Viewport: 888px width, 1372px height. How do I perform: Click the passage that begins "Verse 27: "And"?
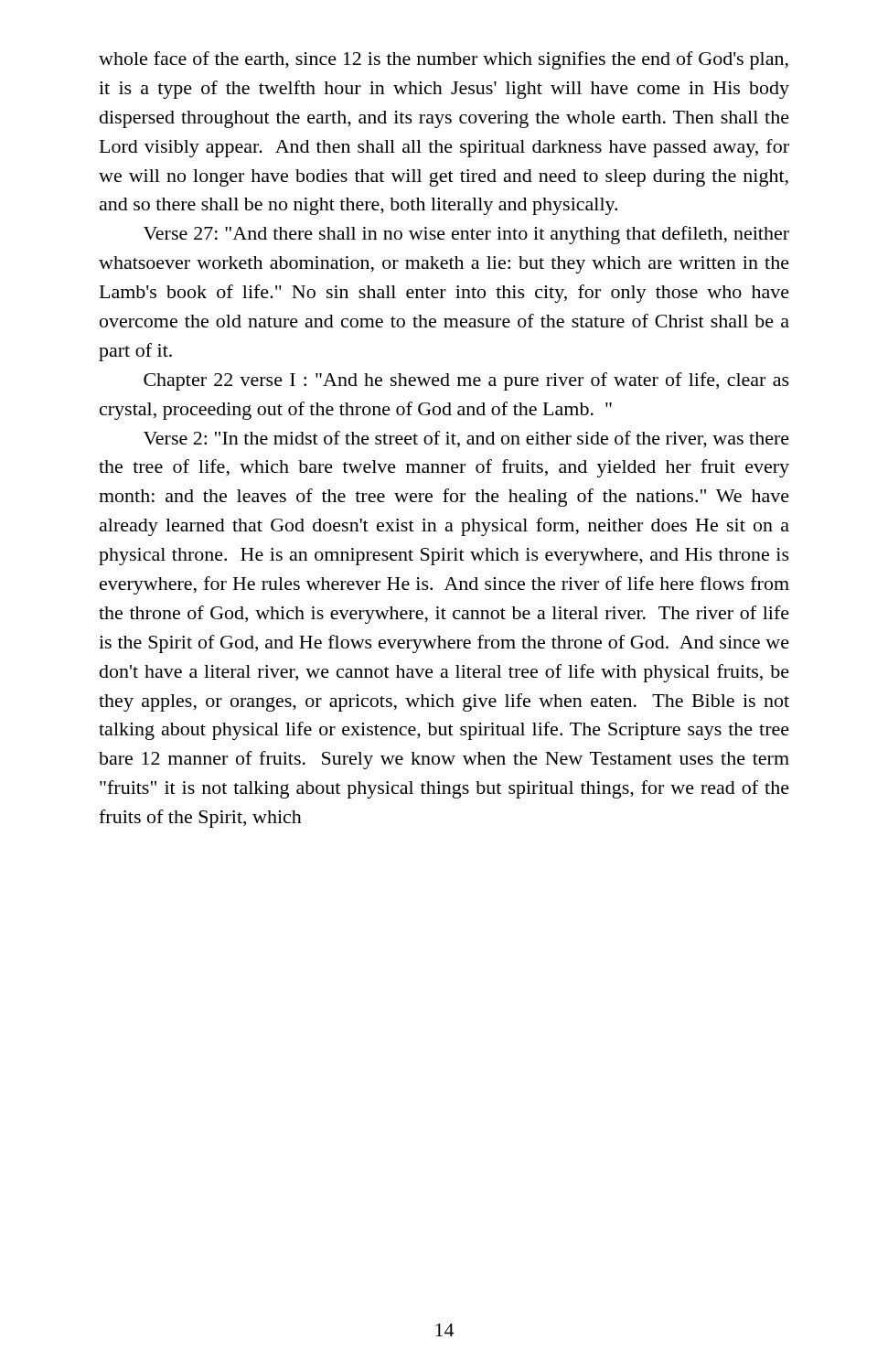444,292
